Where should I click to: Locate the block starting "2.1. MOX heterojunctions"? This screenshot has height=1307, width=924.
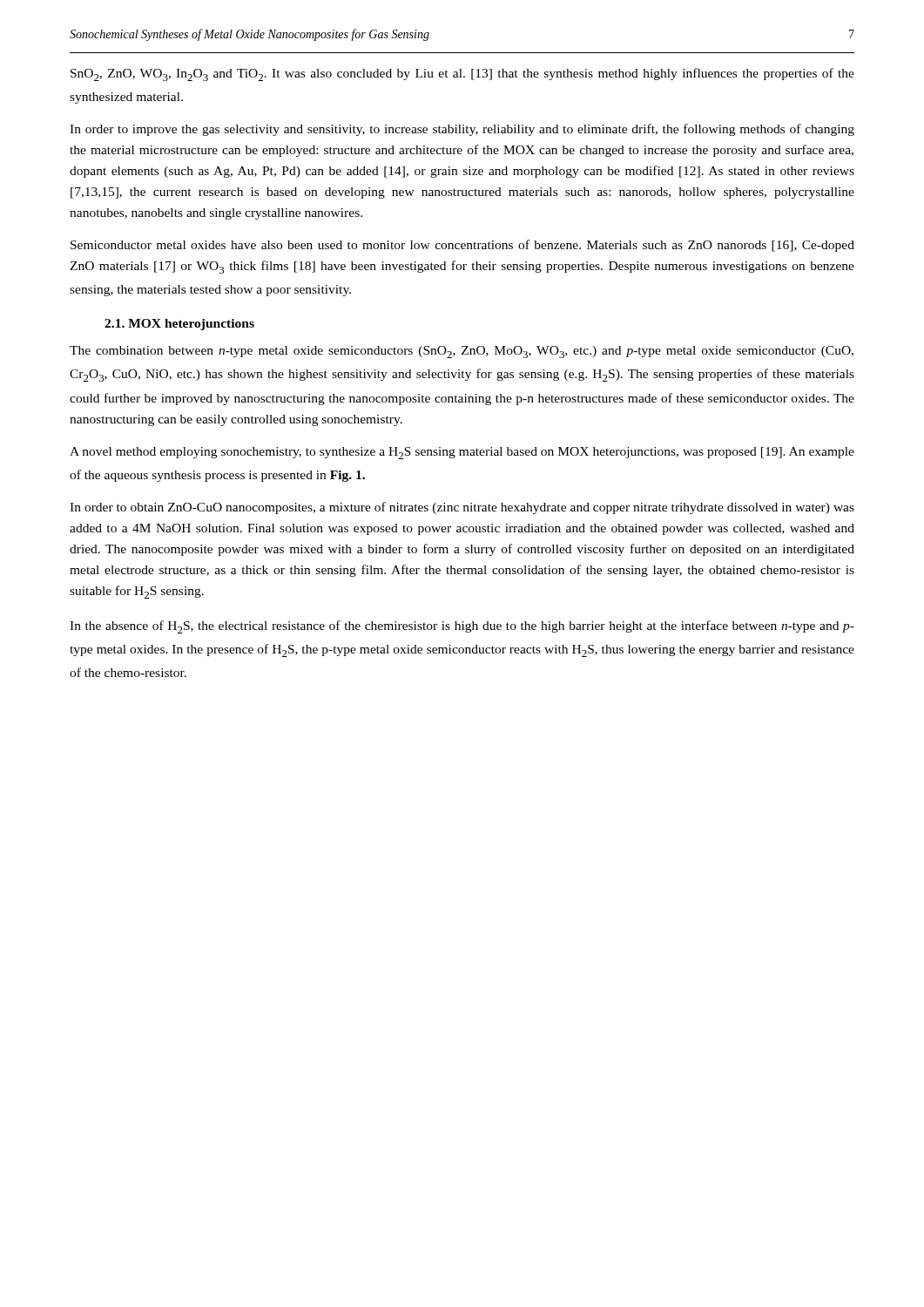[x=179, y=323]
